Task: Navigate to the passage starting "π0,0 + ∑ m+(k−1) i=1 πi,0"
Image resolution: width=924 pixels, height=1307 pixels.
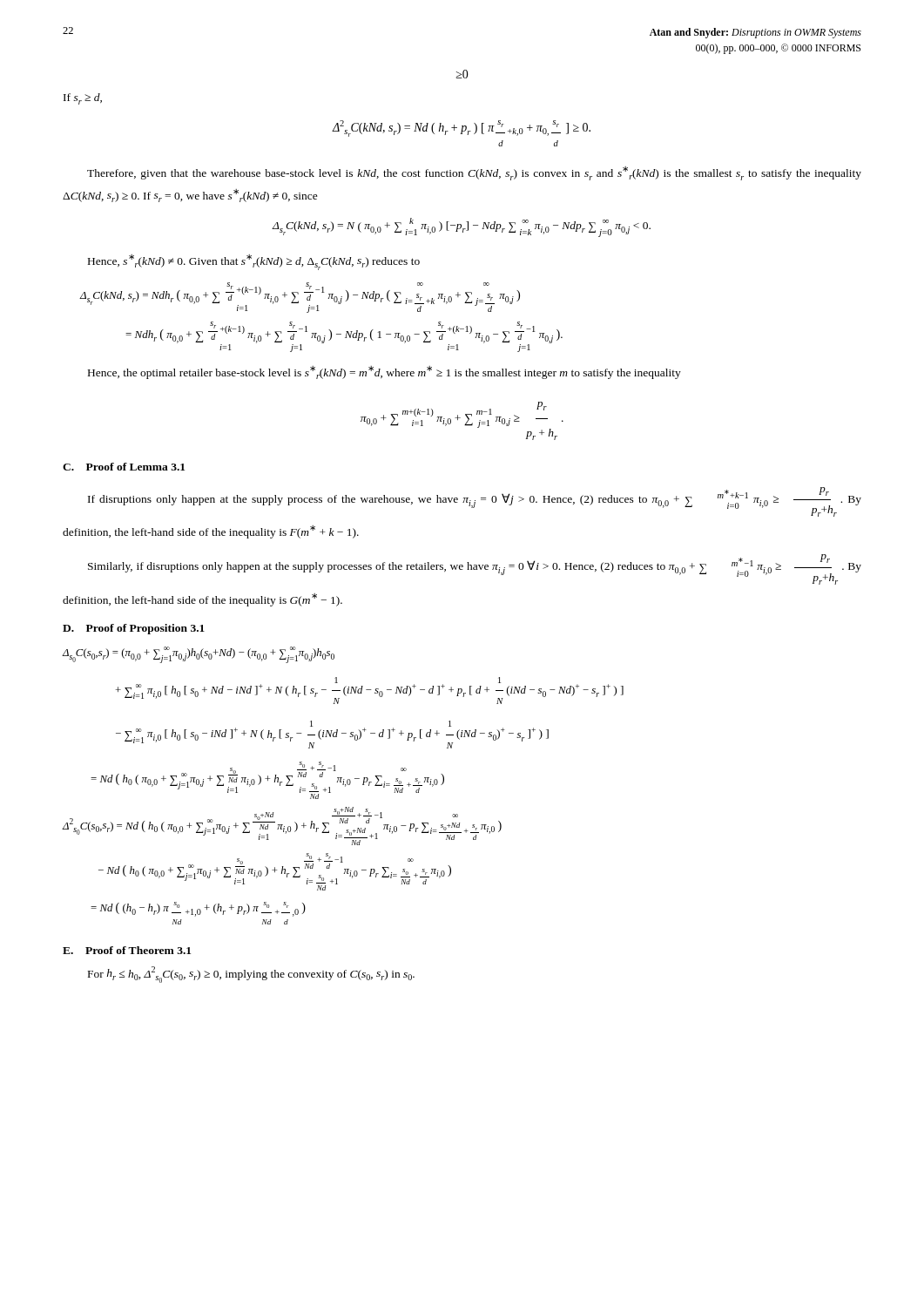Action: (x=462, y=418)
